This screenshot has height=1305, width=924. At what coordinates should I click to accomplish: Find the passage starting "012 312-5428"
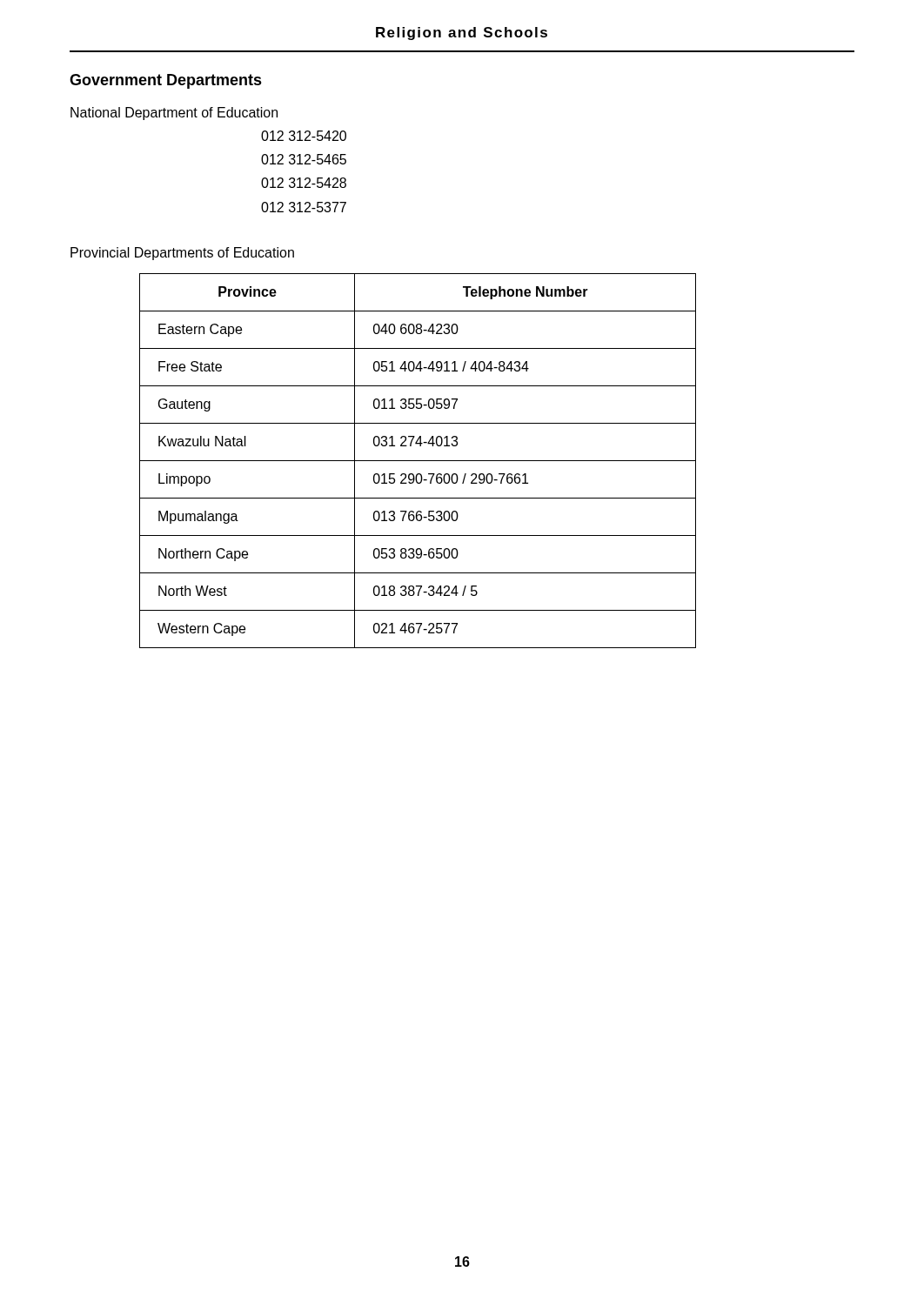[x=304, y=183]
